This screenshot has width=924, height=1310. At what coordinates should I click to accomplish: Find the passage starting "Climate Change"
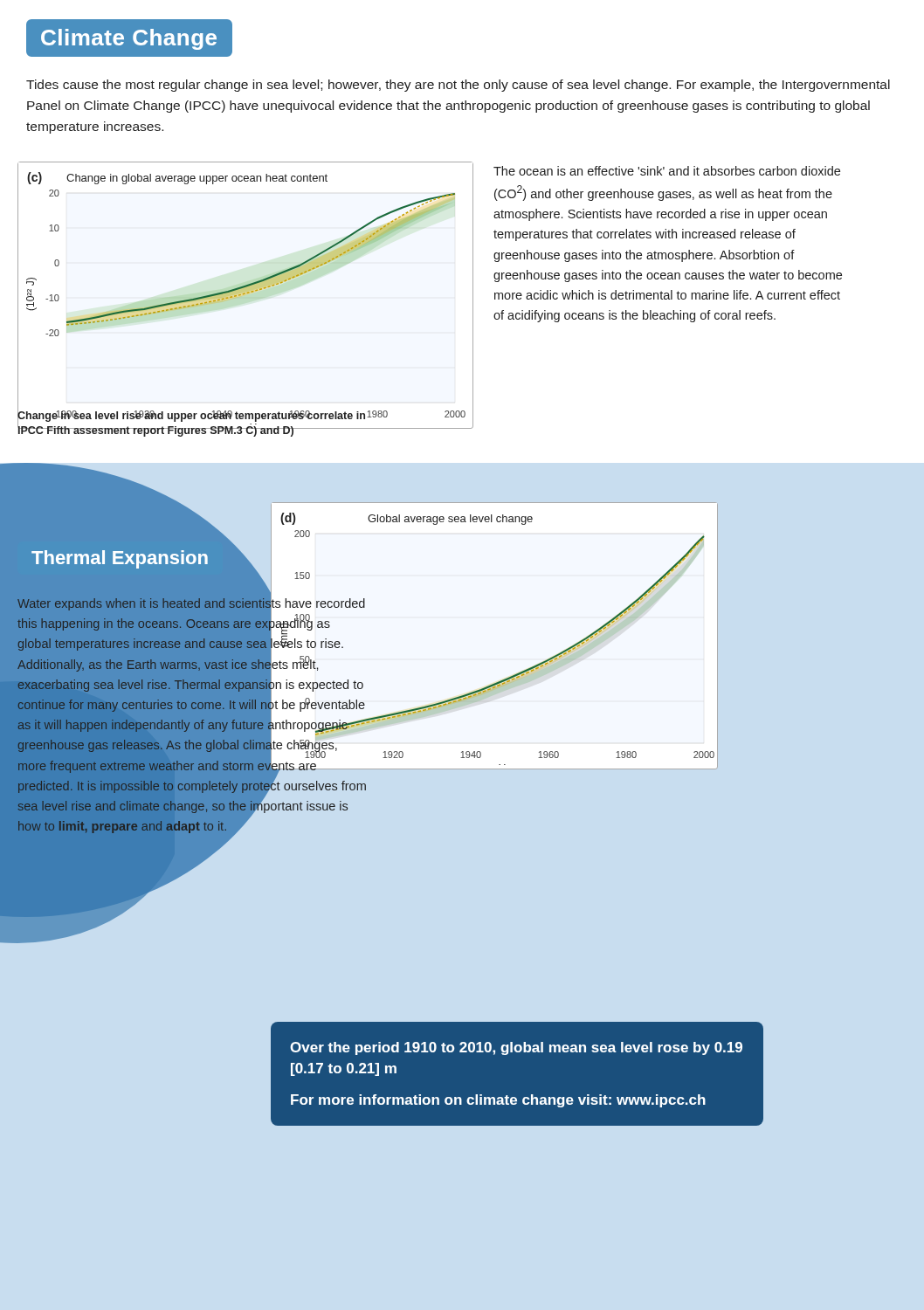coord(129,38)
